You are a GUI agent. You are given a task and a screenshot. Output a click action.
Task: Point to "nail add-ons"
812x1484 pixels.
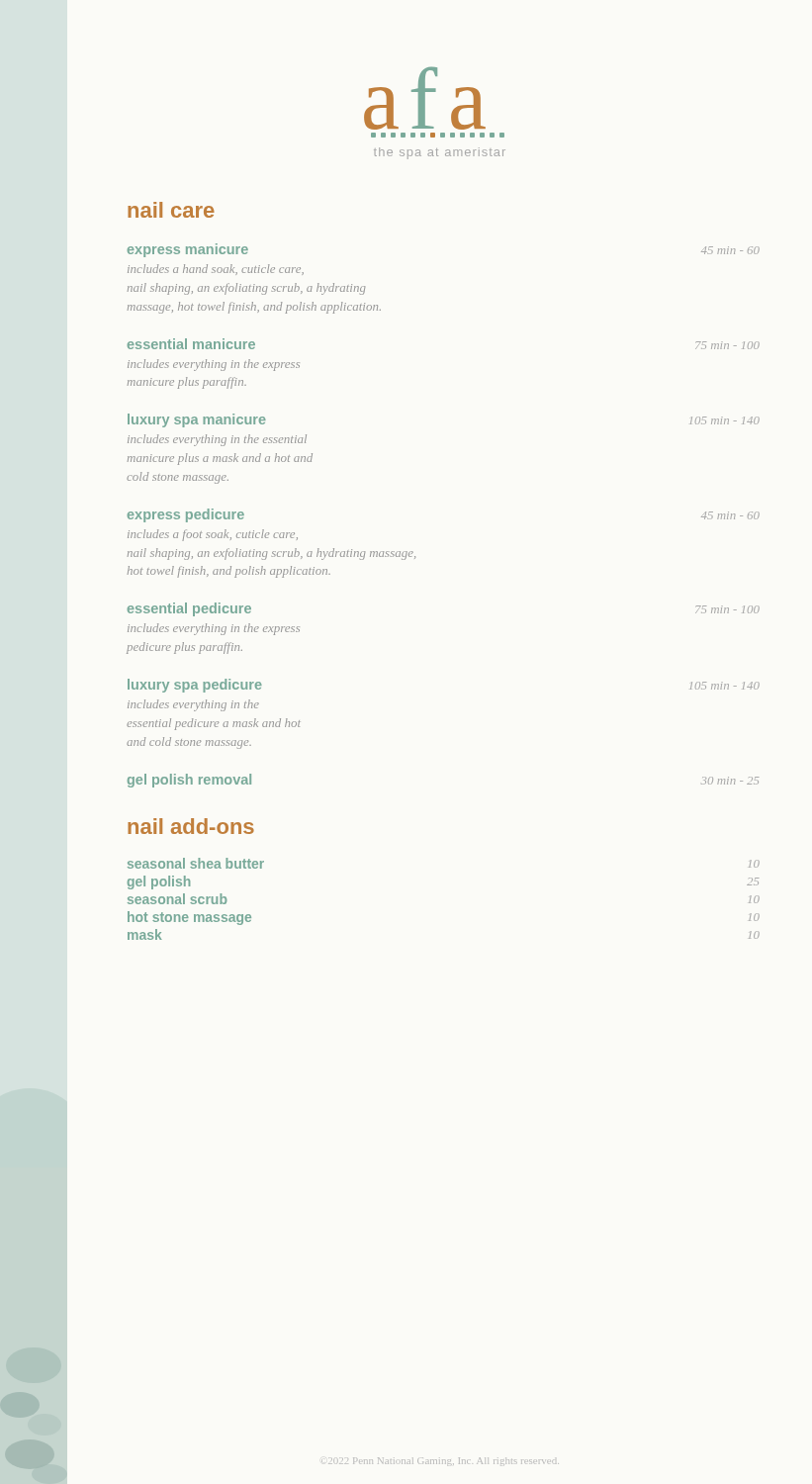click(191, 826)
